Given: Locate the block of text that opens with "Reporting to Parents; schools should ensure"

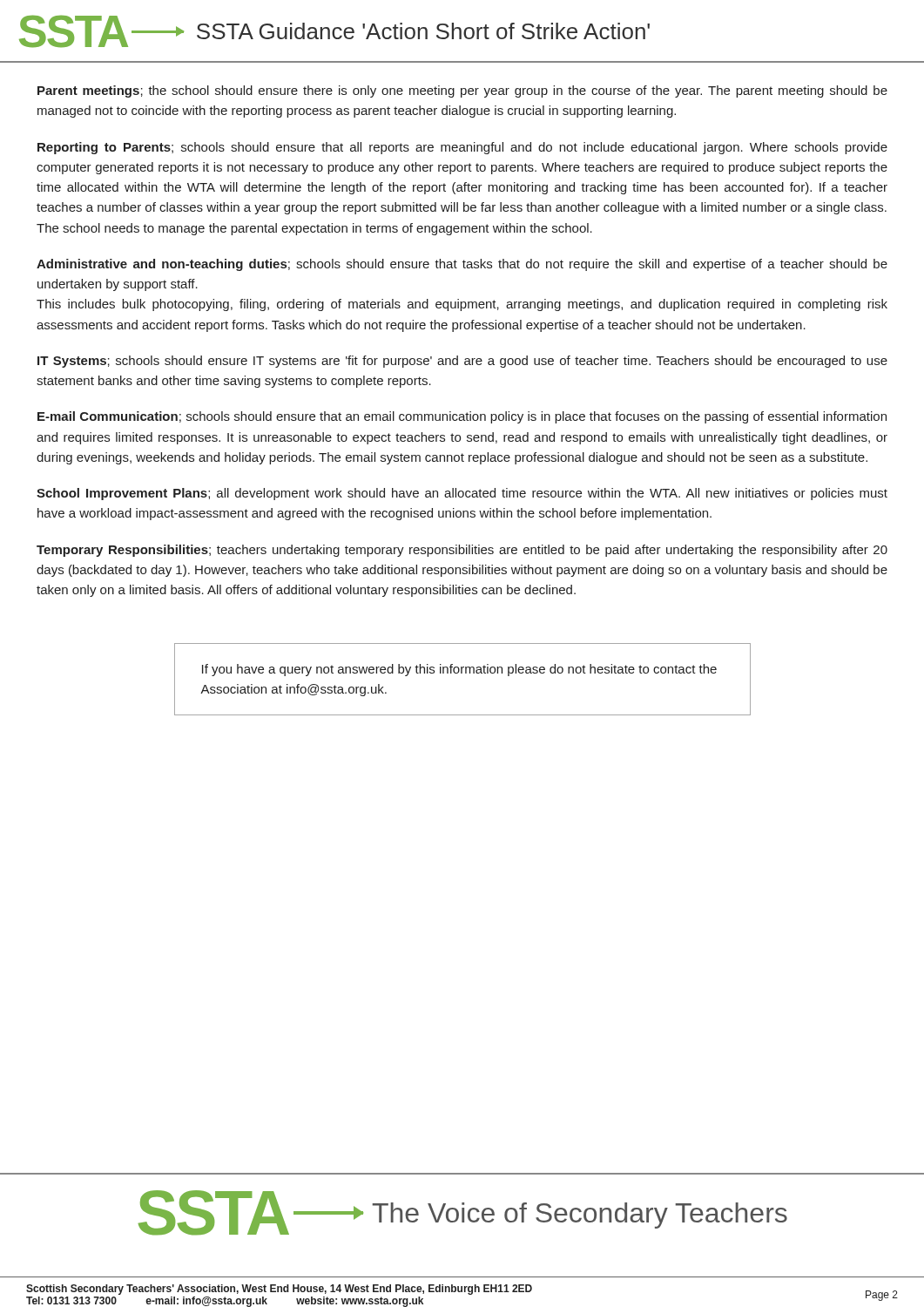Looking at the screenshot, I should pos(462,187).
